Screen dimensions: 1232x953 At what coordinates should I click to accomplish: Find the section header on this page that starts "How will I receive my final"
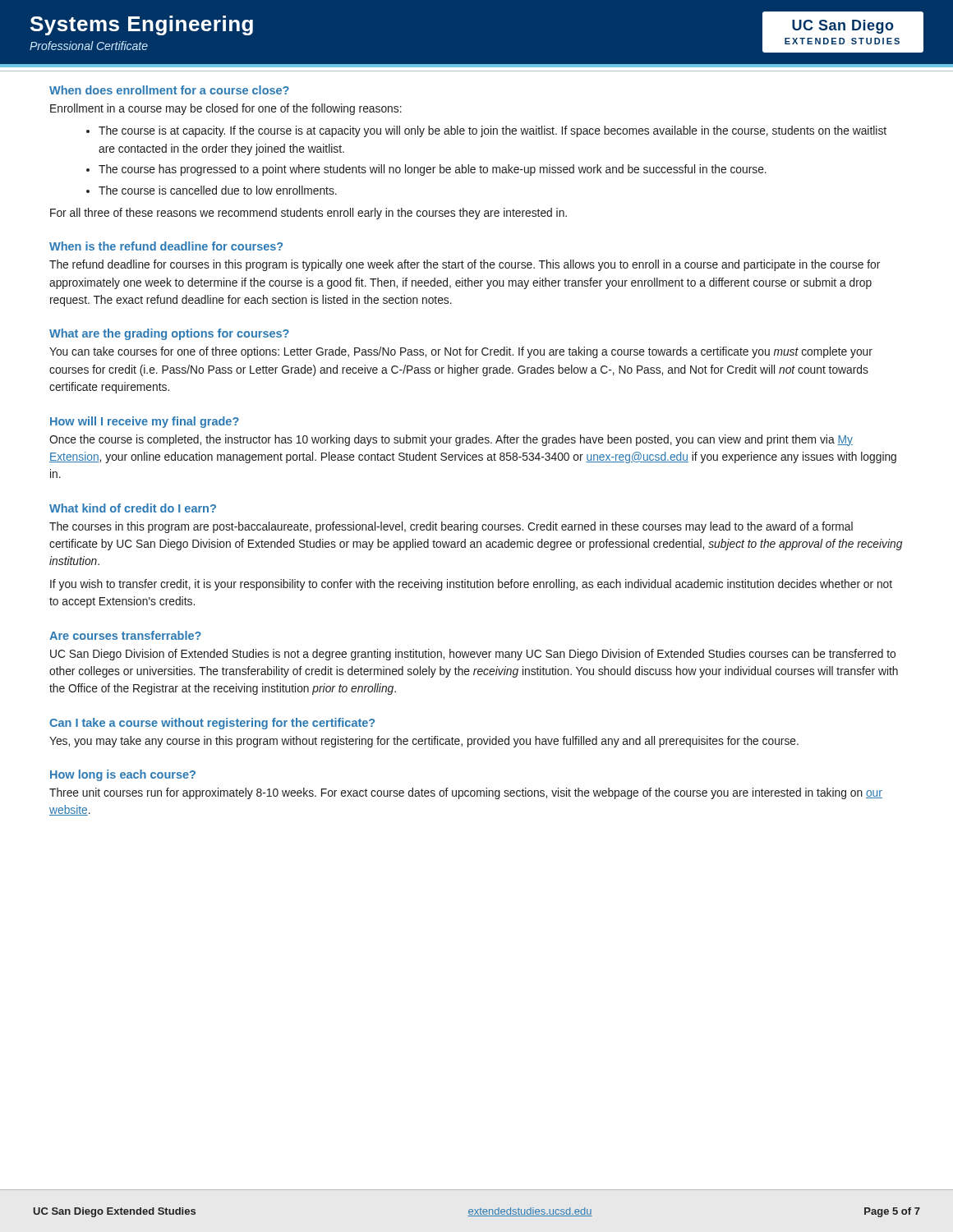click(144, 421)
